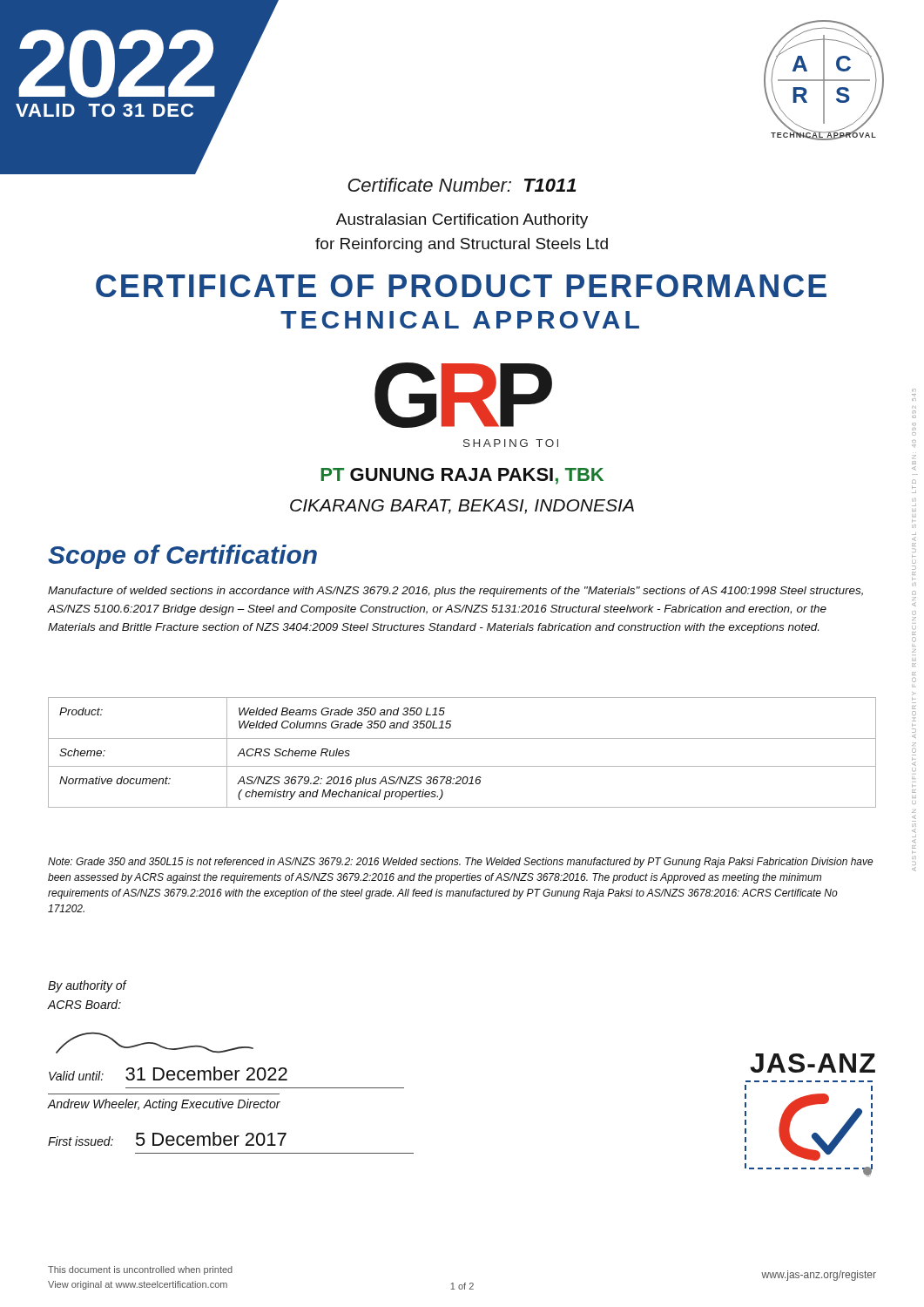
Task: Navigate to the text starting "Manufacture of welded sections in accordance"
Action: (x=456, y=609)
